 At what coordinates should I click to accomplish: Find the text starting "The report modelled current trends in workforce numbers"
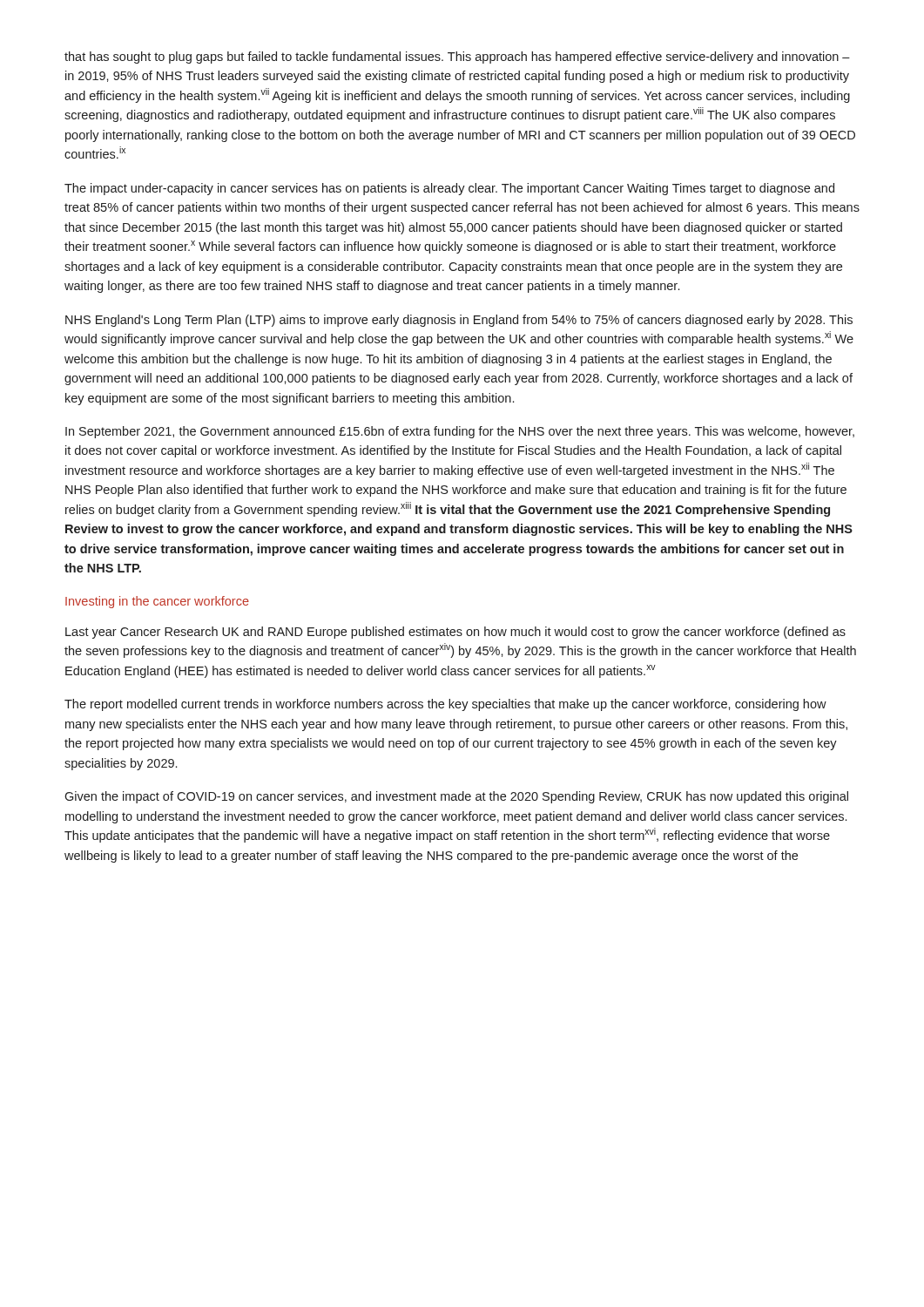(456, 734)
